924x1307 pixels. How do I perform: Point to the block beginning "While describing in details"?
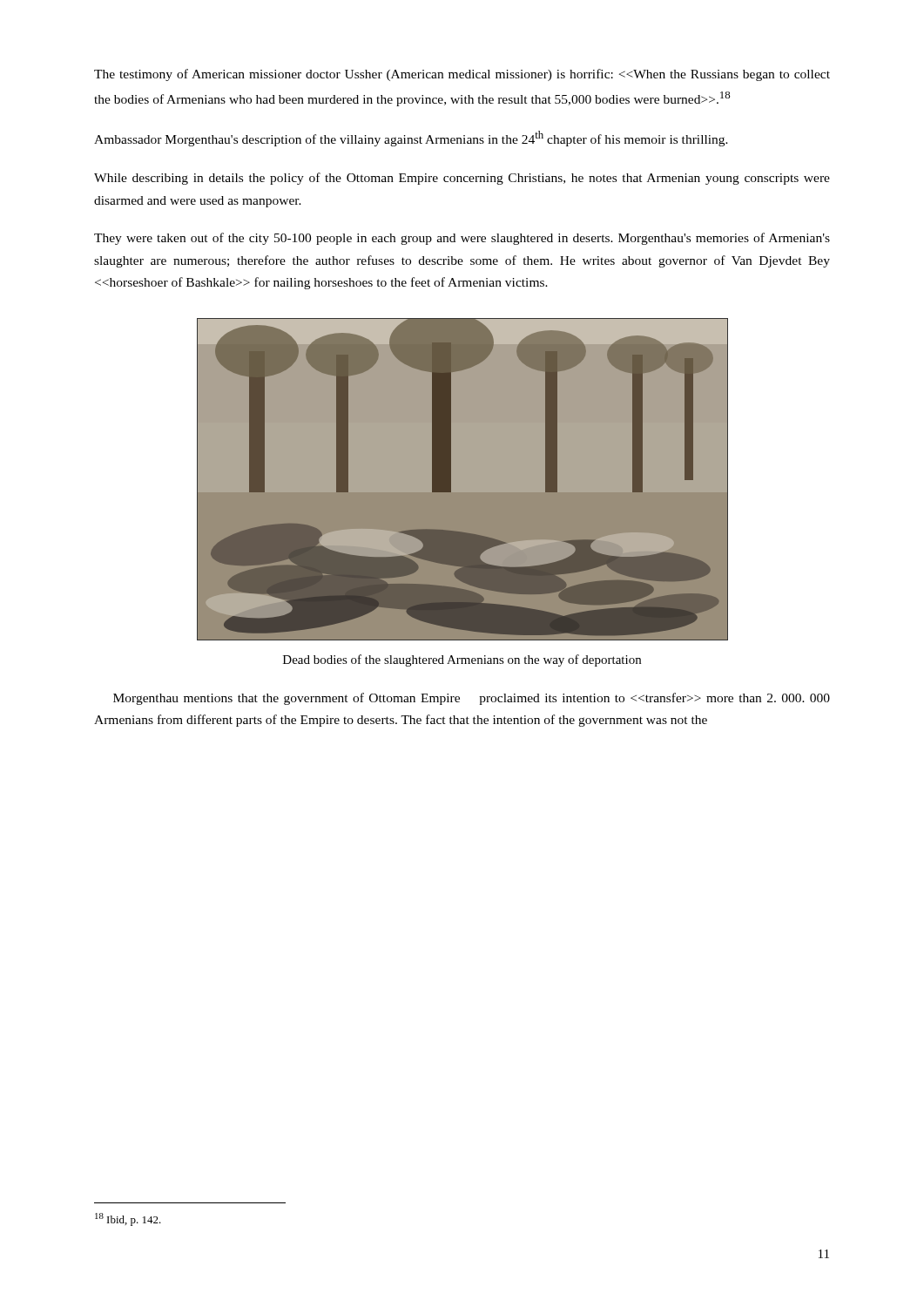click(462, 188)
